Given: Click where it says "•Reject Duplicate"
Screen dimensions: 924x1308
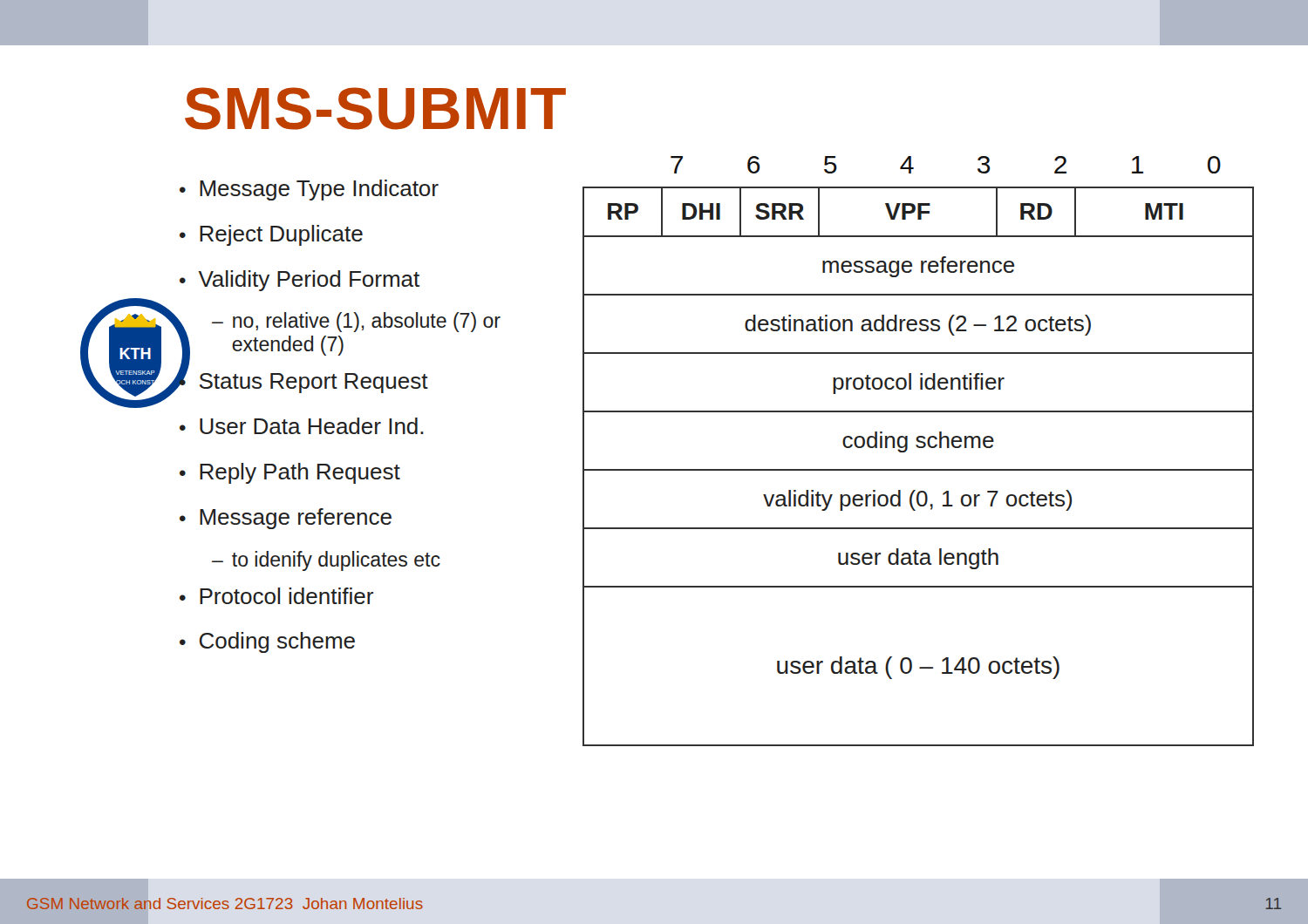Looking at the screenshot, I should point(271,234).
